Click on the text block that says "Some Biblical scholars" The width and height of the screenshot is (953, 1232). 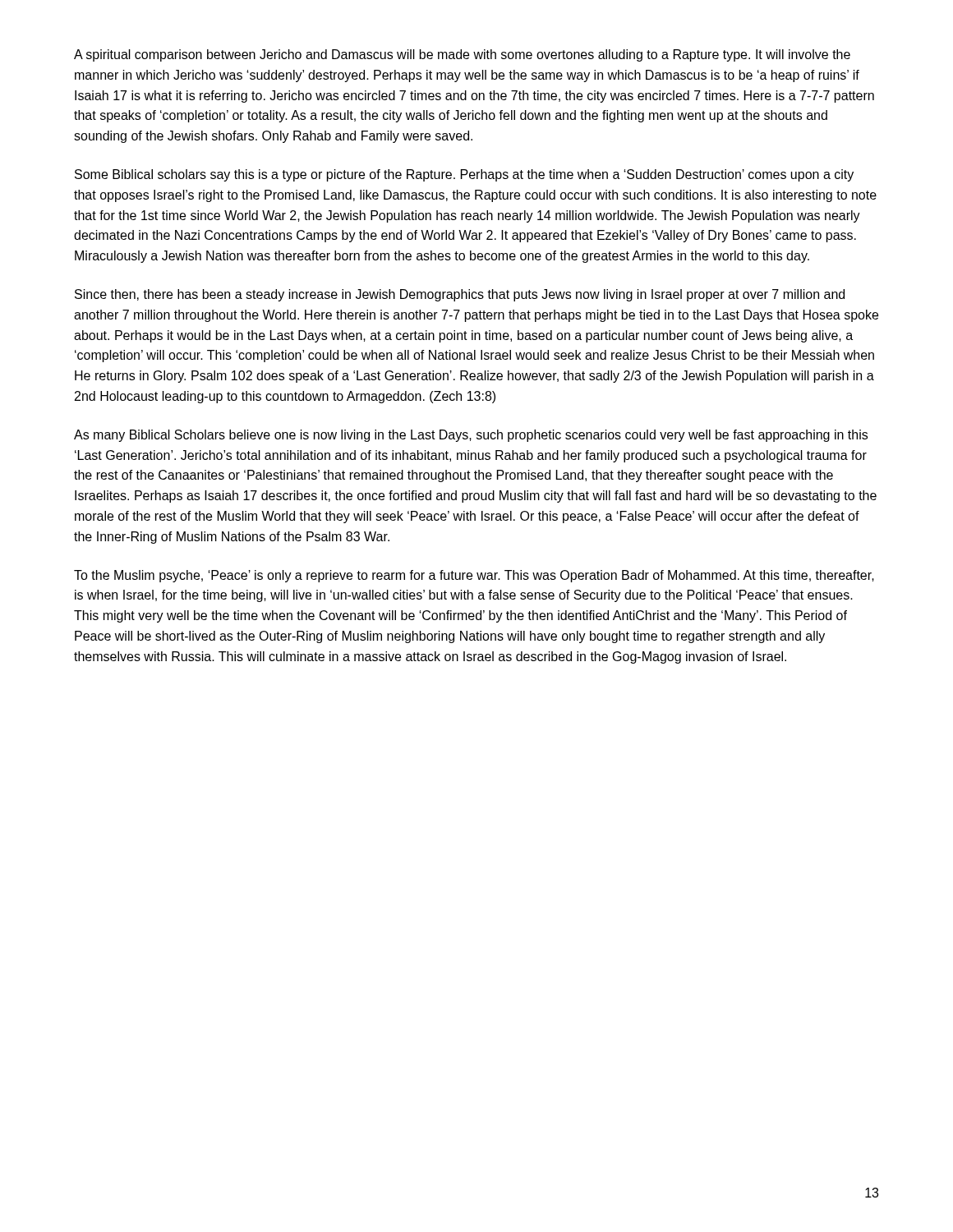(475, 215)
